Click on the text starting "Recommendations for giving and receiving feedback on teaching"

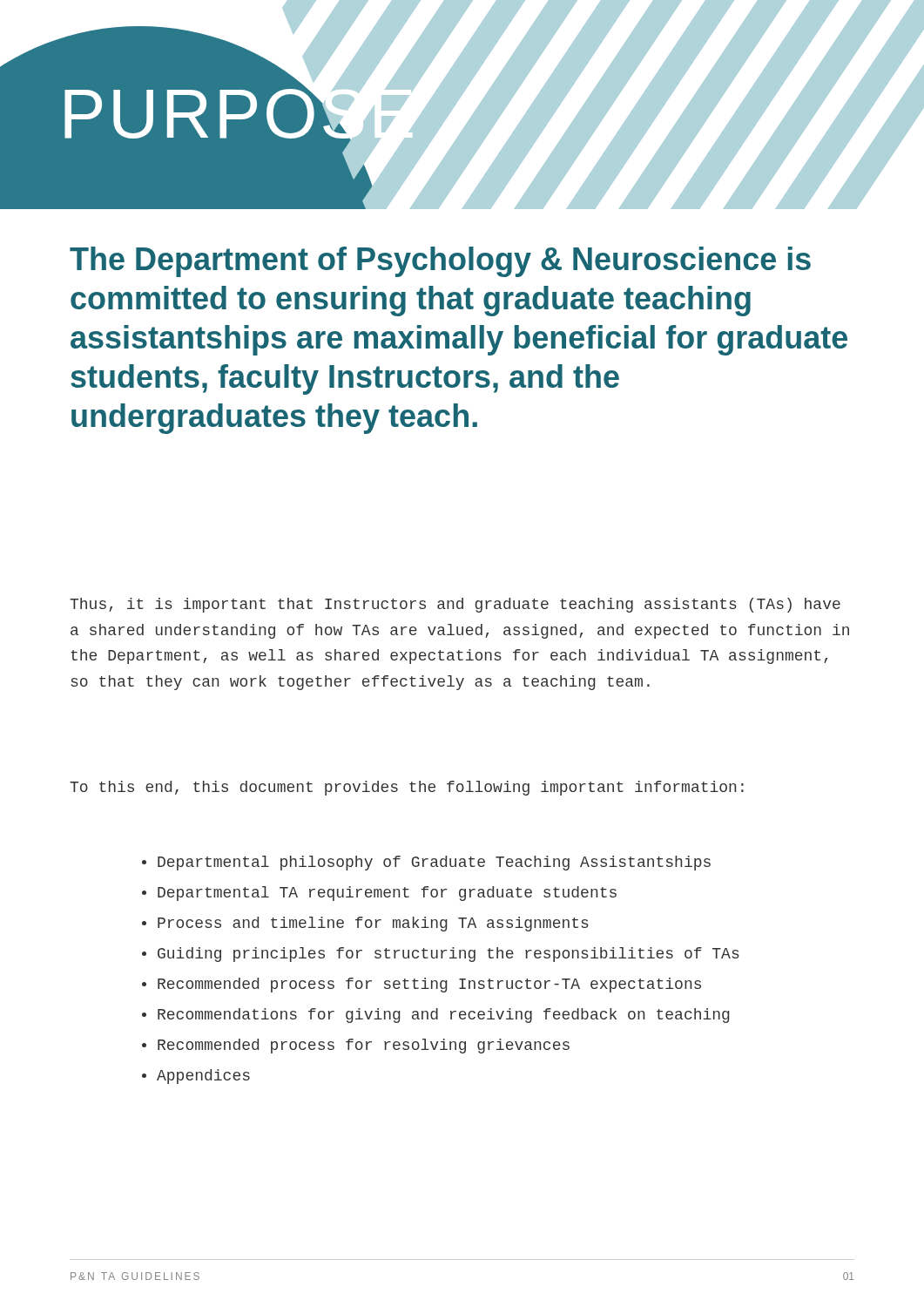point(506,1016)
